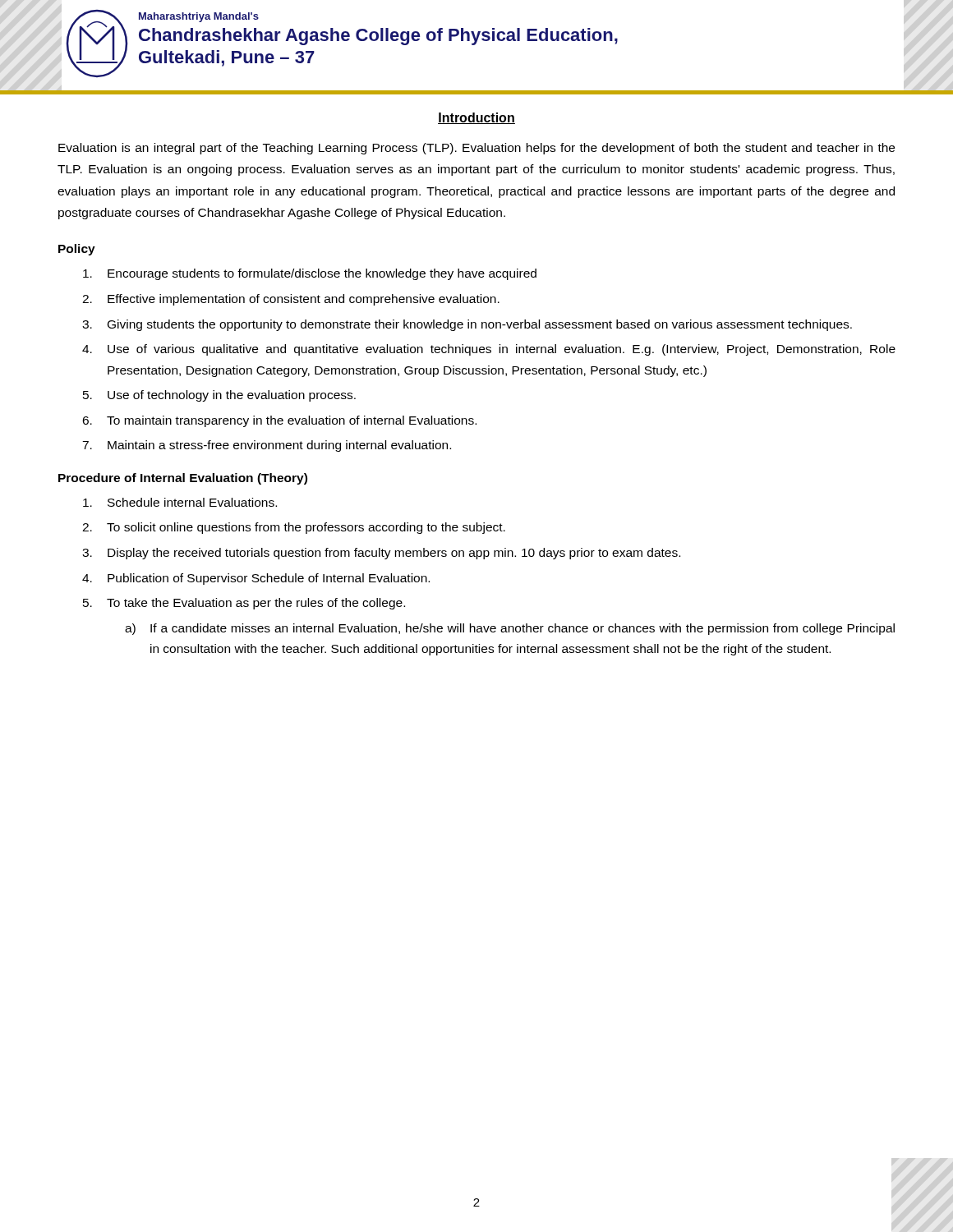Image resolution: width=953 pixels, height=1232 pixels.
Task: Point to the passage starting "Evaluation is an integral"
Action: [476, 180]
